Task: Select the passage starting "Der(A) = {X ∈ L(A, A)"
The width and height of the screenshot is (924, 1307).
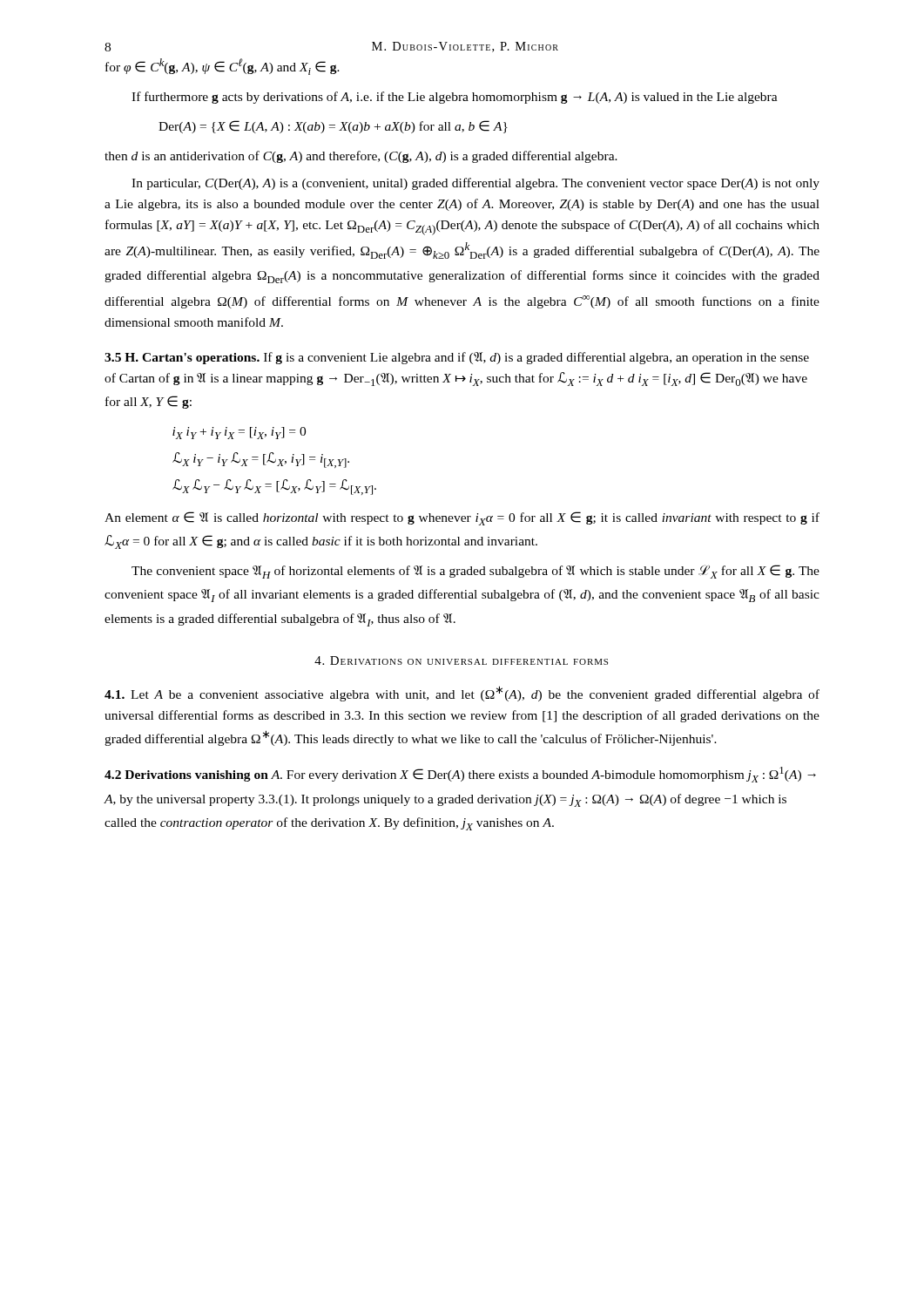Action: pyautogui.click(x=334, y=126)
